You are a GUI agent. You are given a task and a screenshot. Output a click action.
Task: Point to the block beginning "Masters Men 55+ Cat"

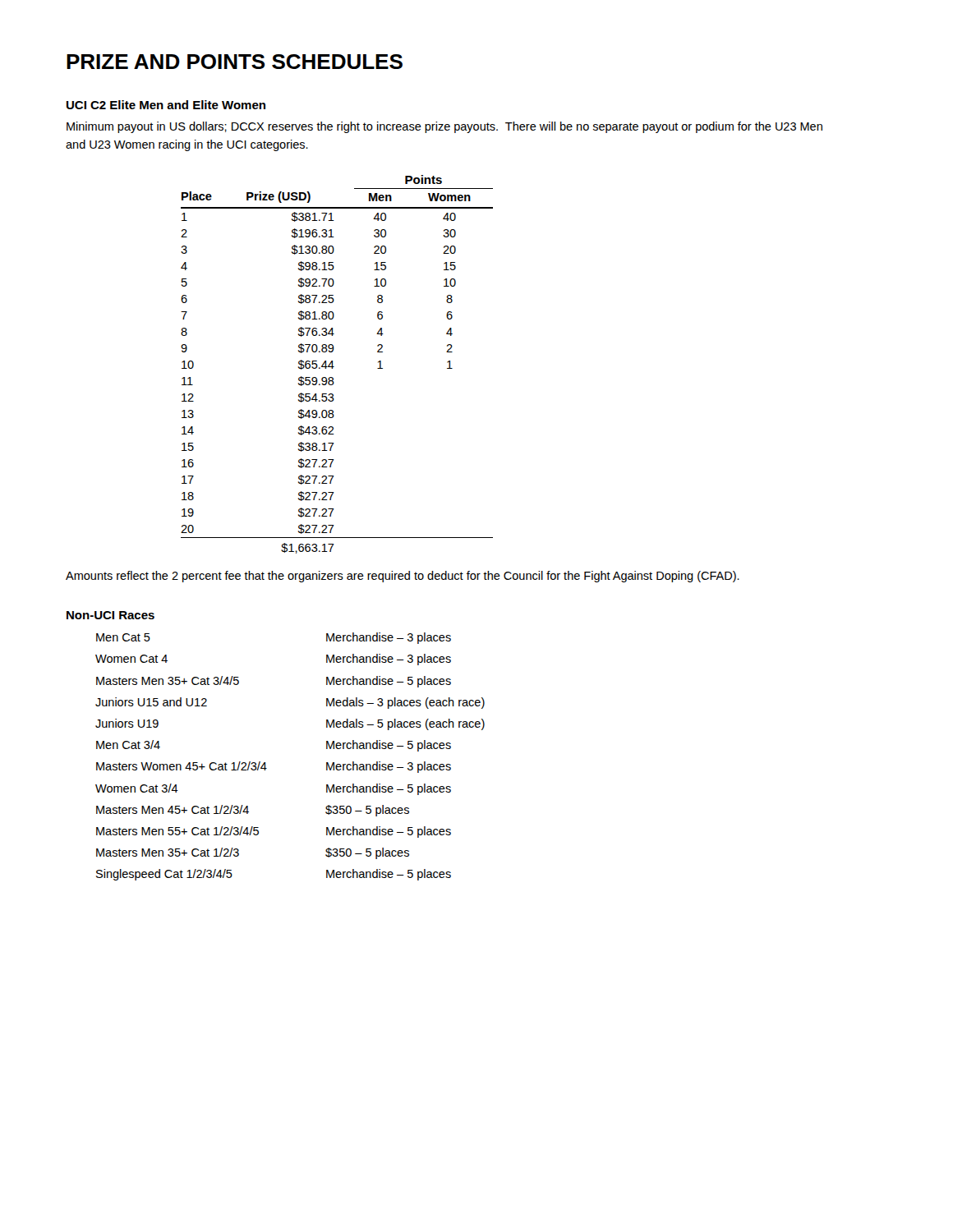pos(177,831)
